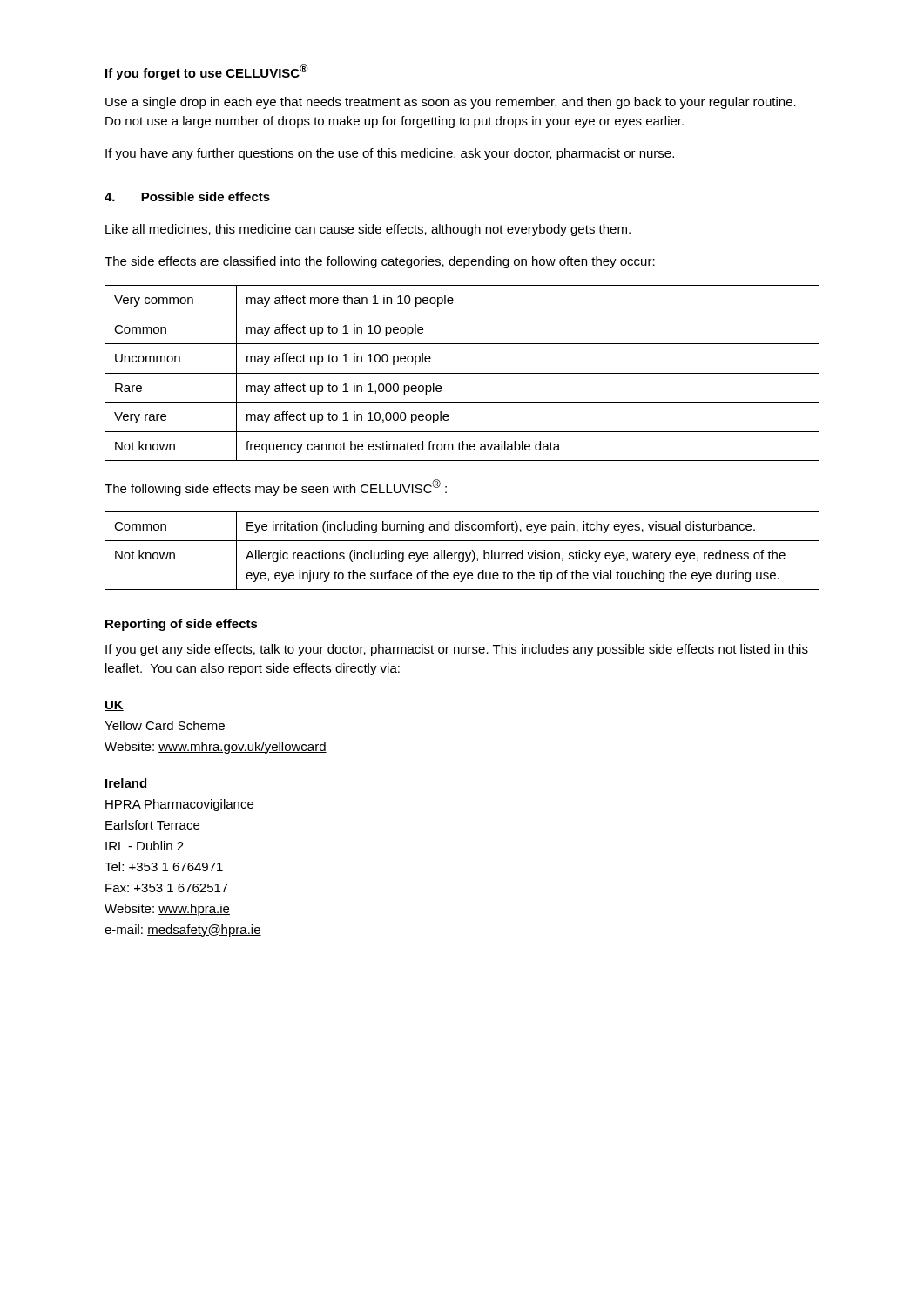Select the table that reads "Very common"

[x=462, y=373]
